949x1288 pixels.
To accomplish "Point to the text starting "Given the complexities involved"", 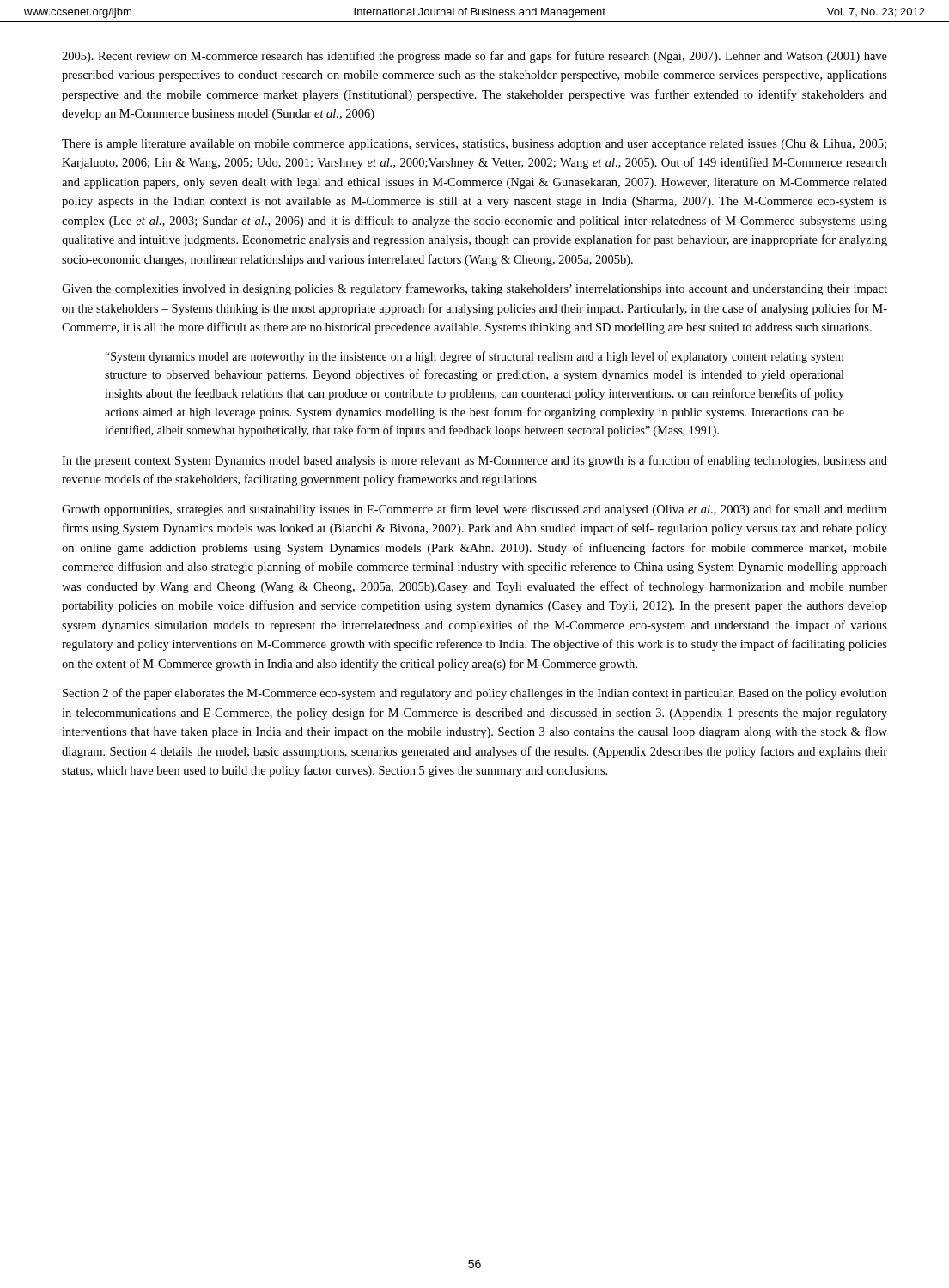I will 474,308.
